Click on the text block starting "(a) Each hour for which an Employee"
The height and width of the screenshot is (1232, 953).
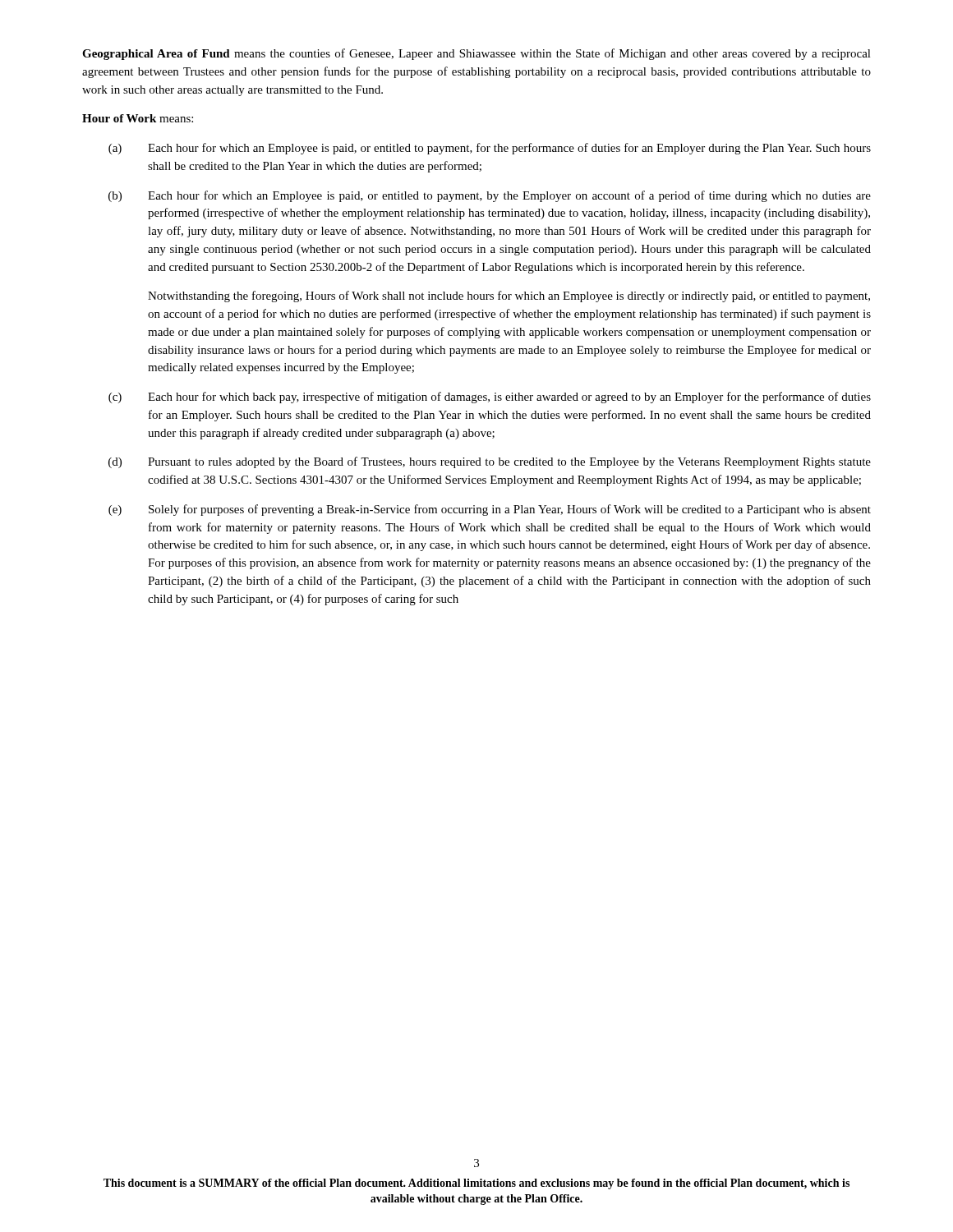tap(476, 157)
